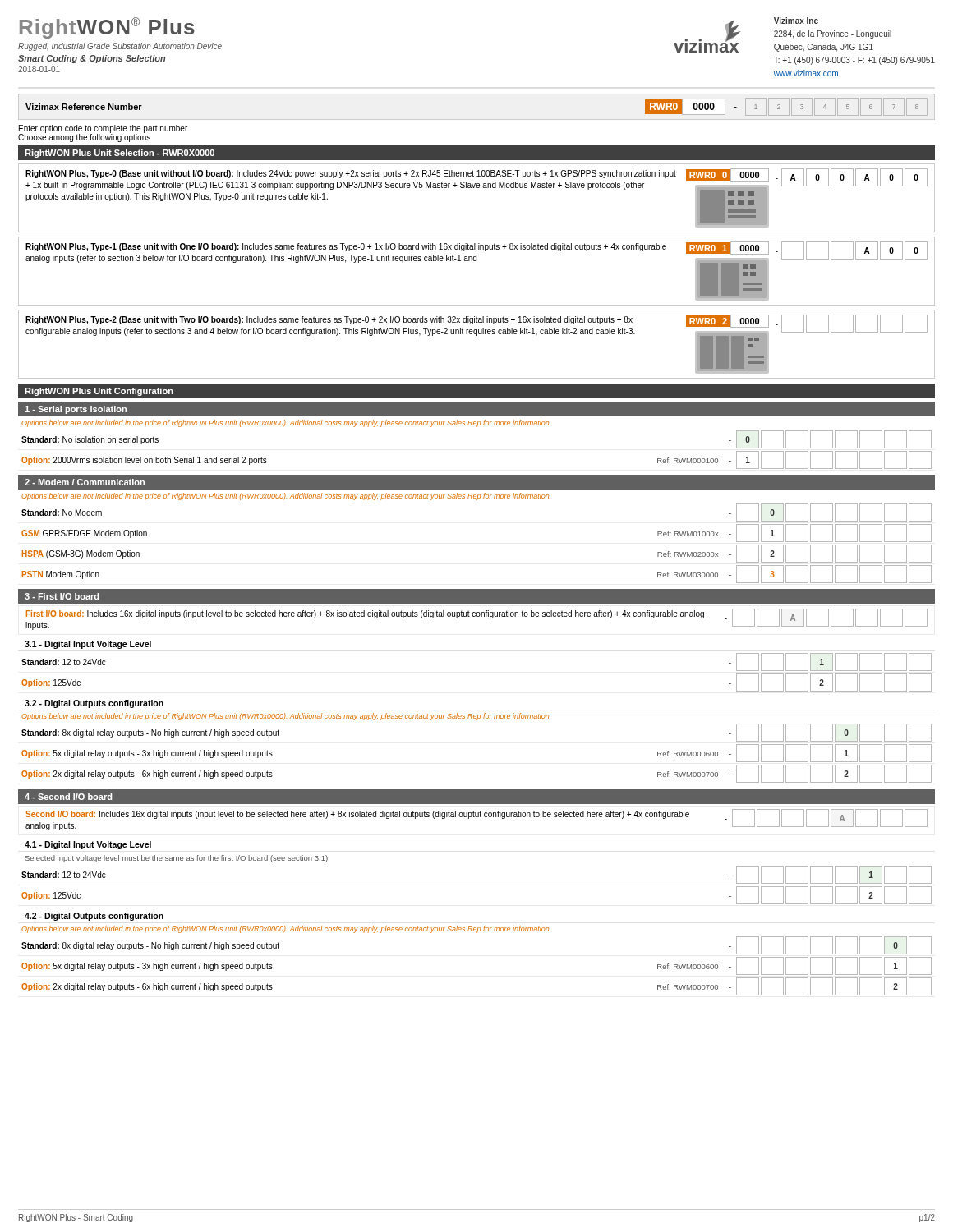Where is the passage that starts "First I/O board: Includes 16x digital inputs (input"?
953x1232 pixels.
click(x=365, y=620)
